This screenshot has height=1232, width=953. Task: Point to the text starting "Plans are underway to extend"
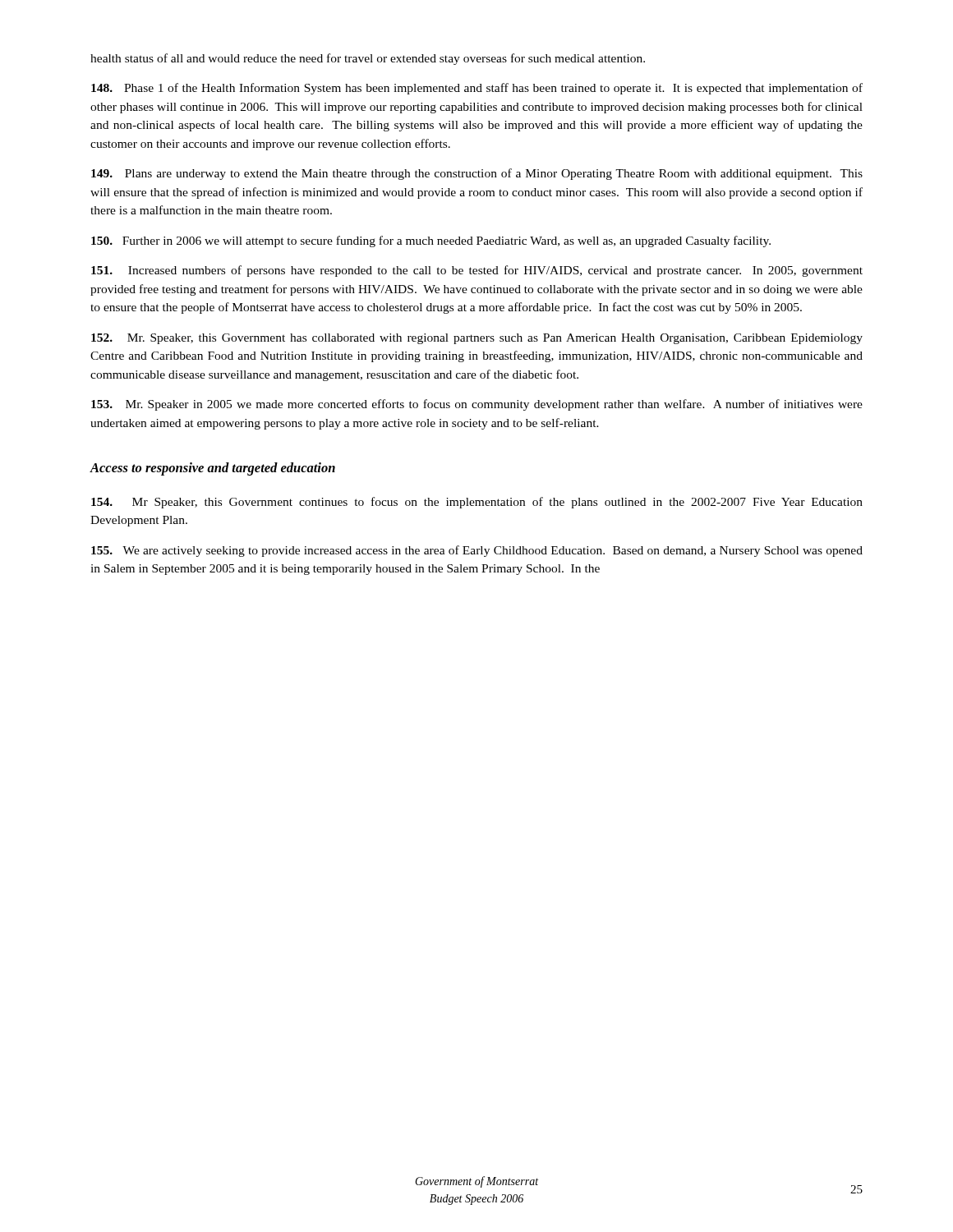pos(476,192)
